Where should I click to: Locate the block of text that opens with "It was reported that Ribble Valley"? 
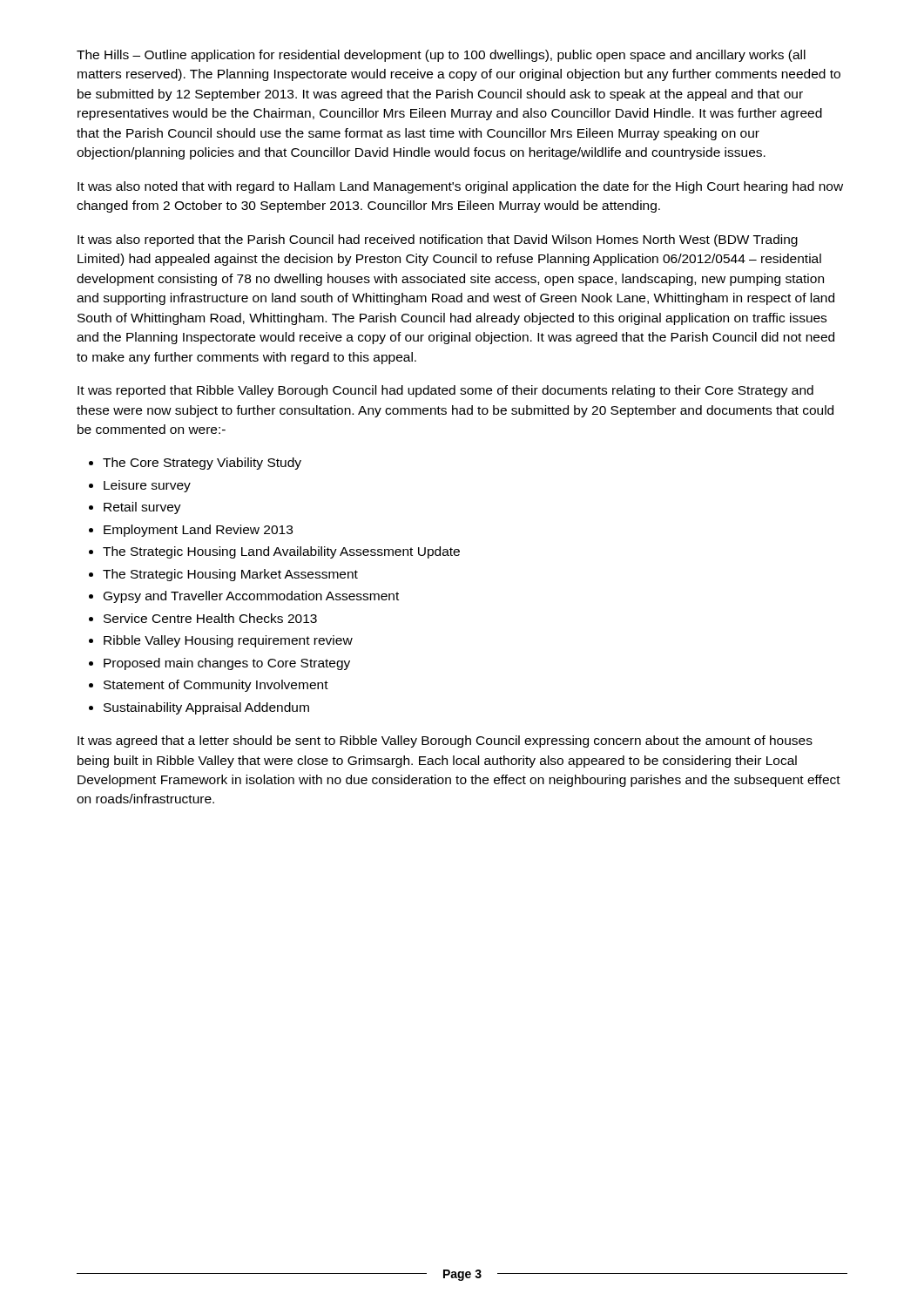point(456,410)
